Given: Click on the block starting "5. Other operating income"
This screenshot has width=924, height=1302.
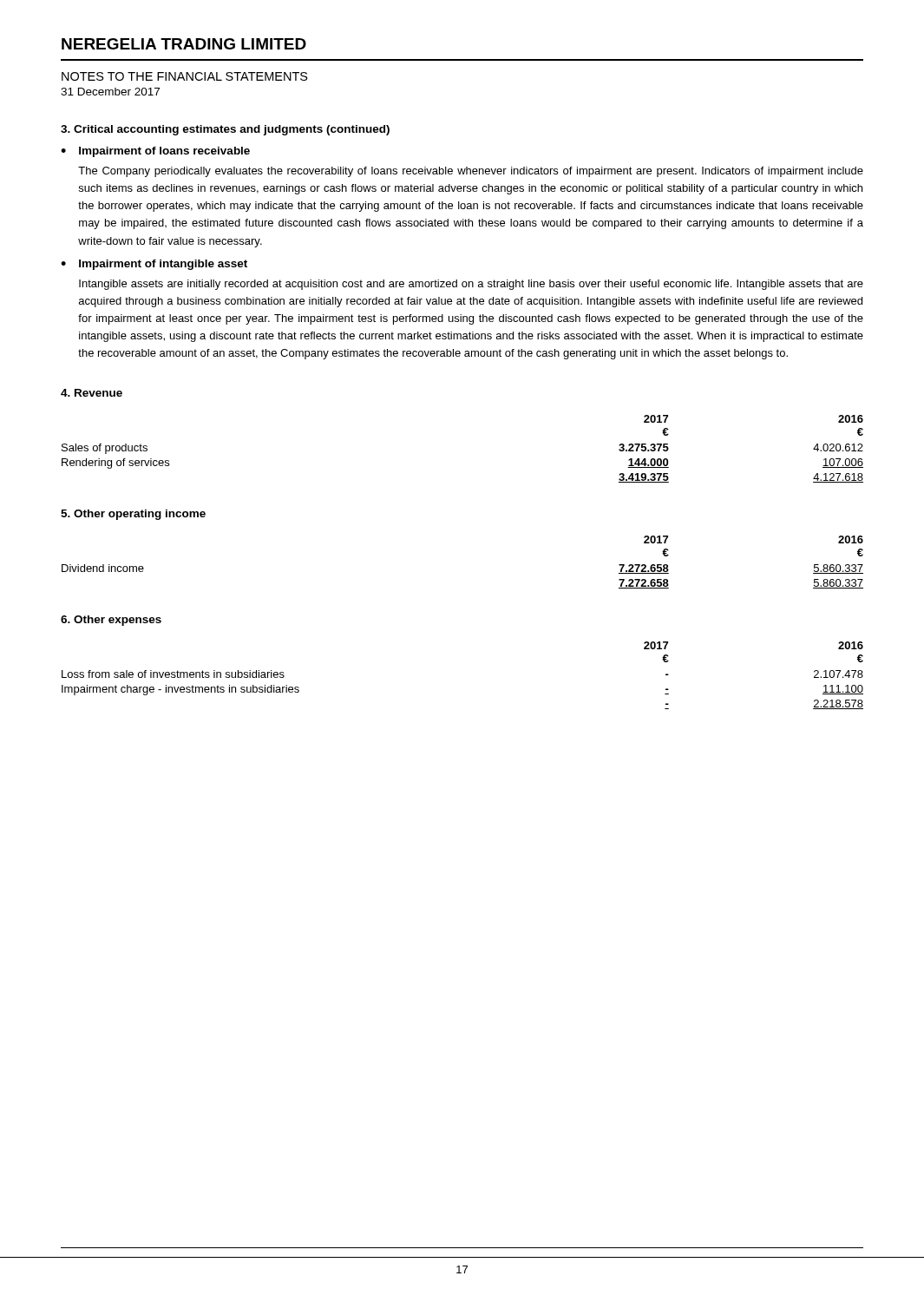Looking at the screenshot, I should [133, 515].
